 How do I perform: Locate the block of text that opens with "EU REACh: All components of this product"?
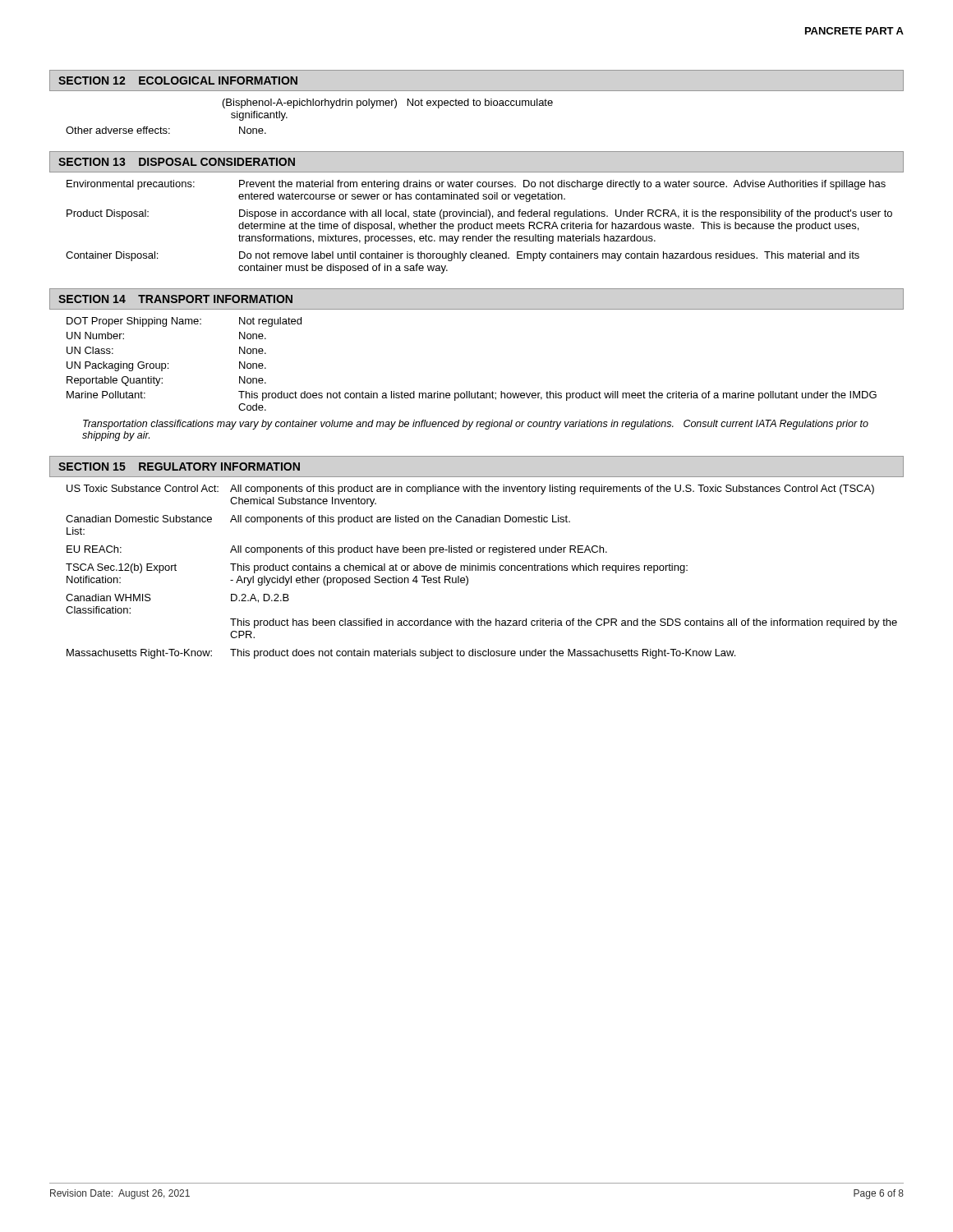(476, 549)
